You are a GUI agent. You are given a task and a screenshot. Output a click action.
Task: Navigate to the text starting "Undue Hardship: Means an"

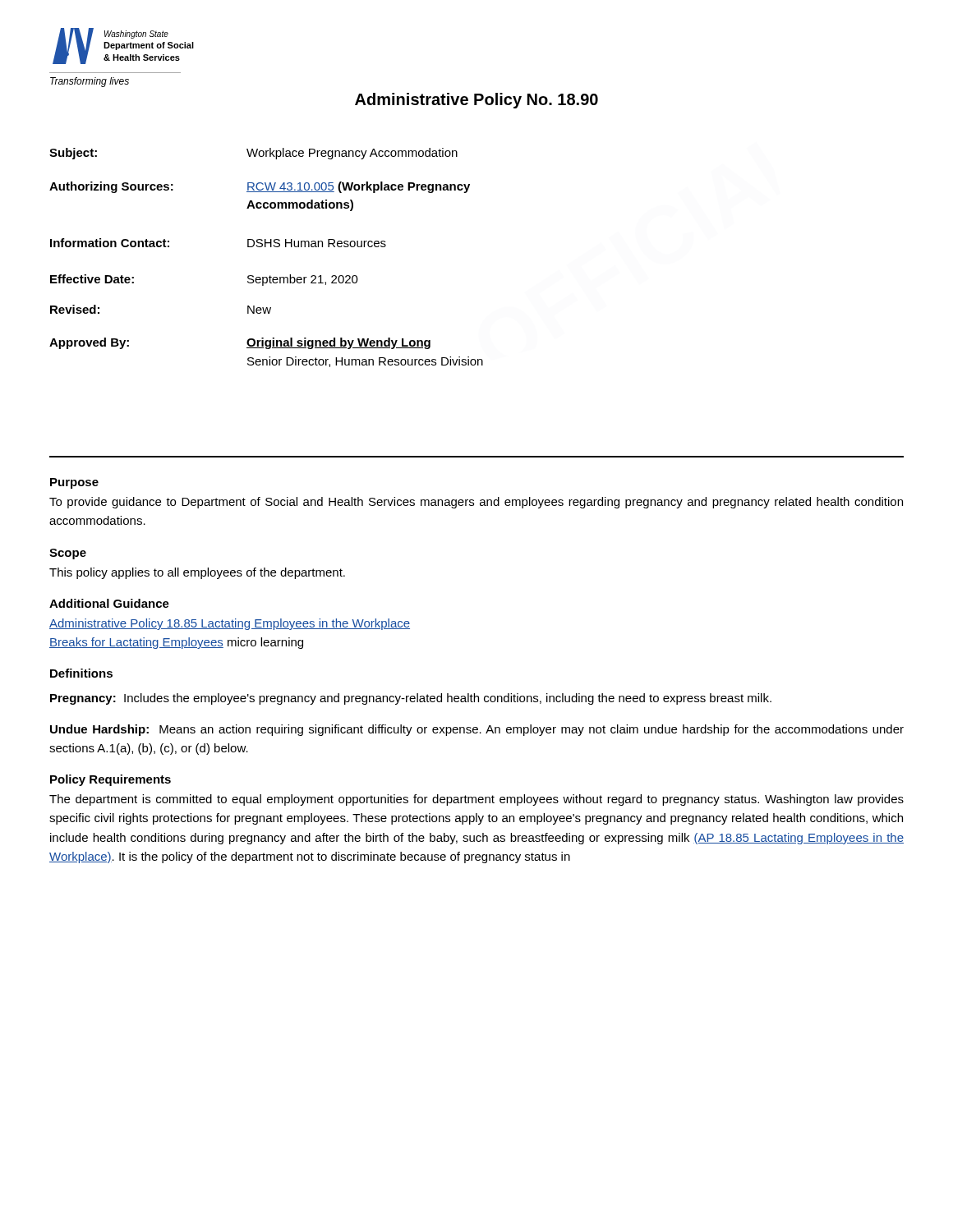(476, 738)
